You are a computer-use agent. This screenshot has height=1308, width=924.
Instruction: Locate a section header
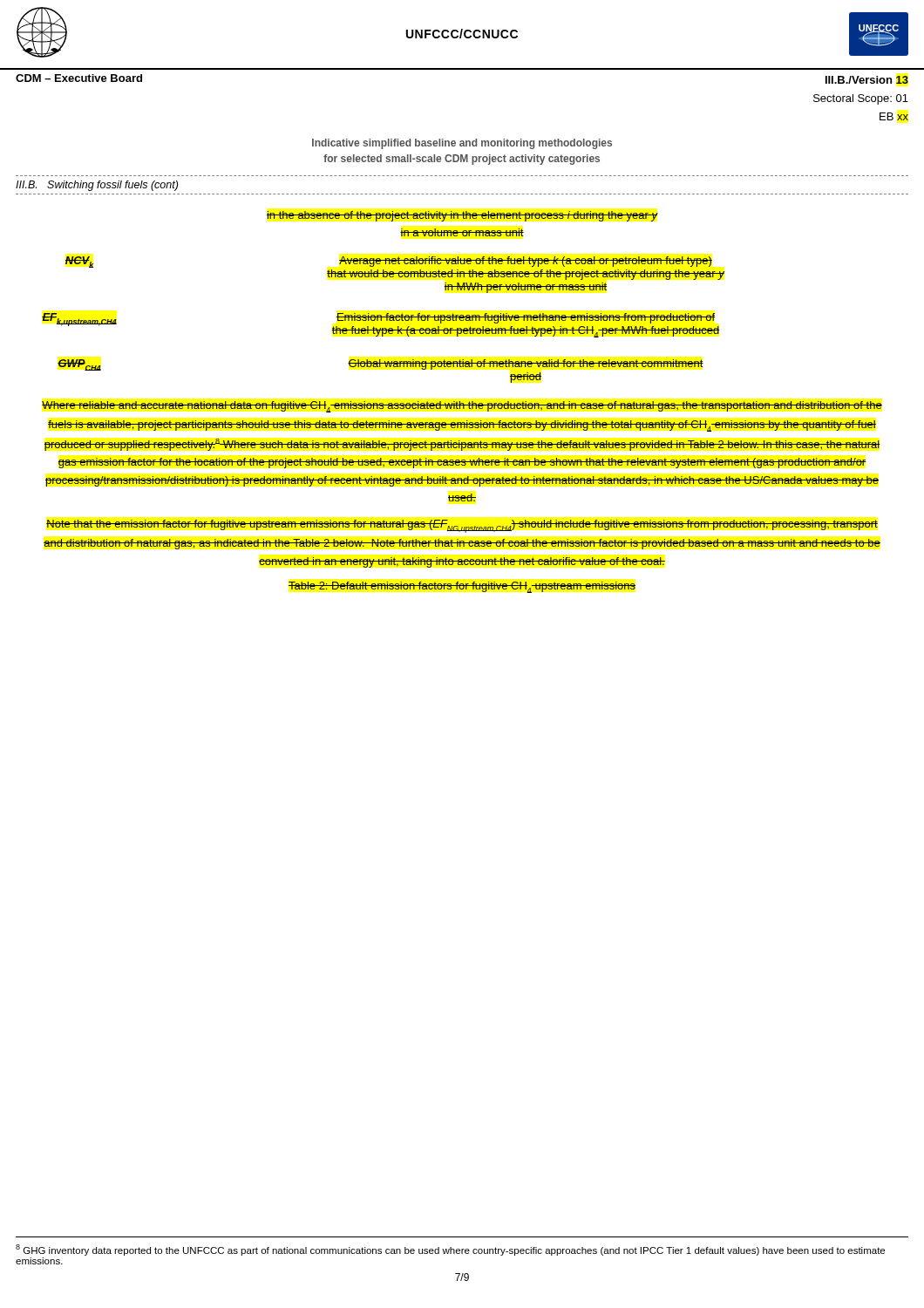(x=97, y=185)
